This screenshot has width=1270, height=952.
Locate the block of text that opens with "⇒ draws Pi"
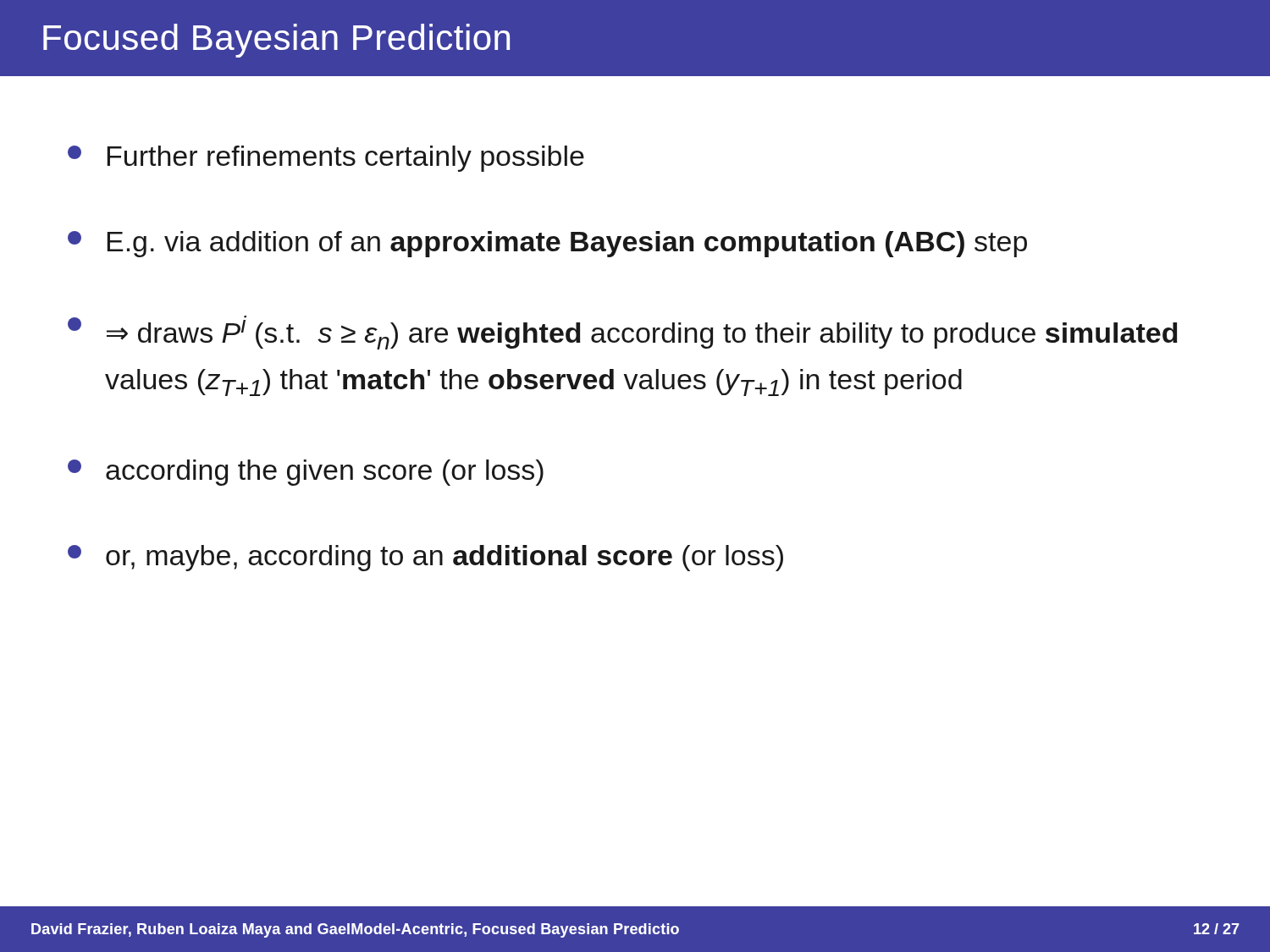(635, 356)
